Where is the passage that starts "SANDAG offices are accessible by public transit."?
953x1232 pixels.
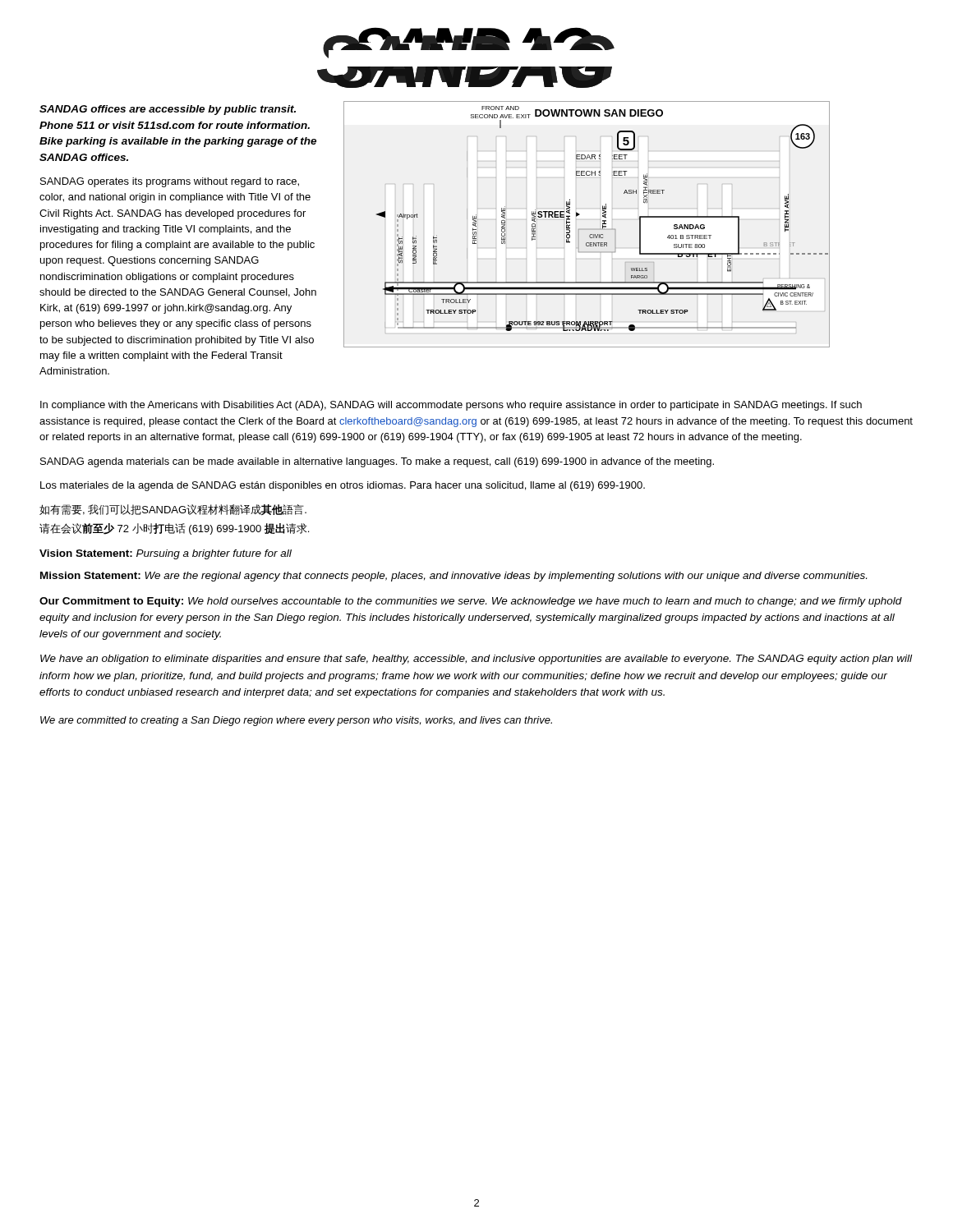coord(178,133)
